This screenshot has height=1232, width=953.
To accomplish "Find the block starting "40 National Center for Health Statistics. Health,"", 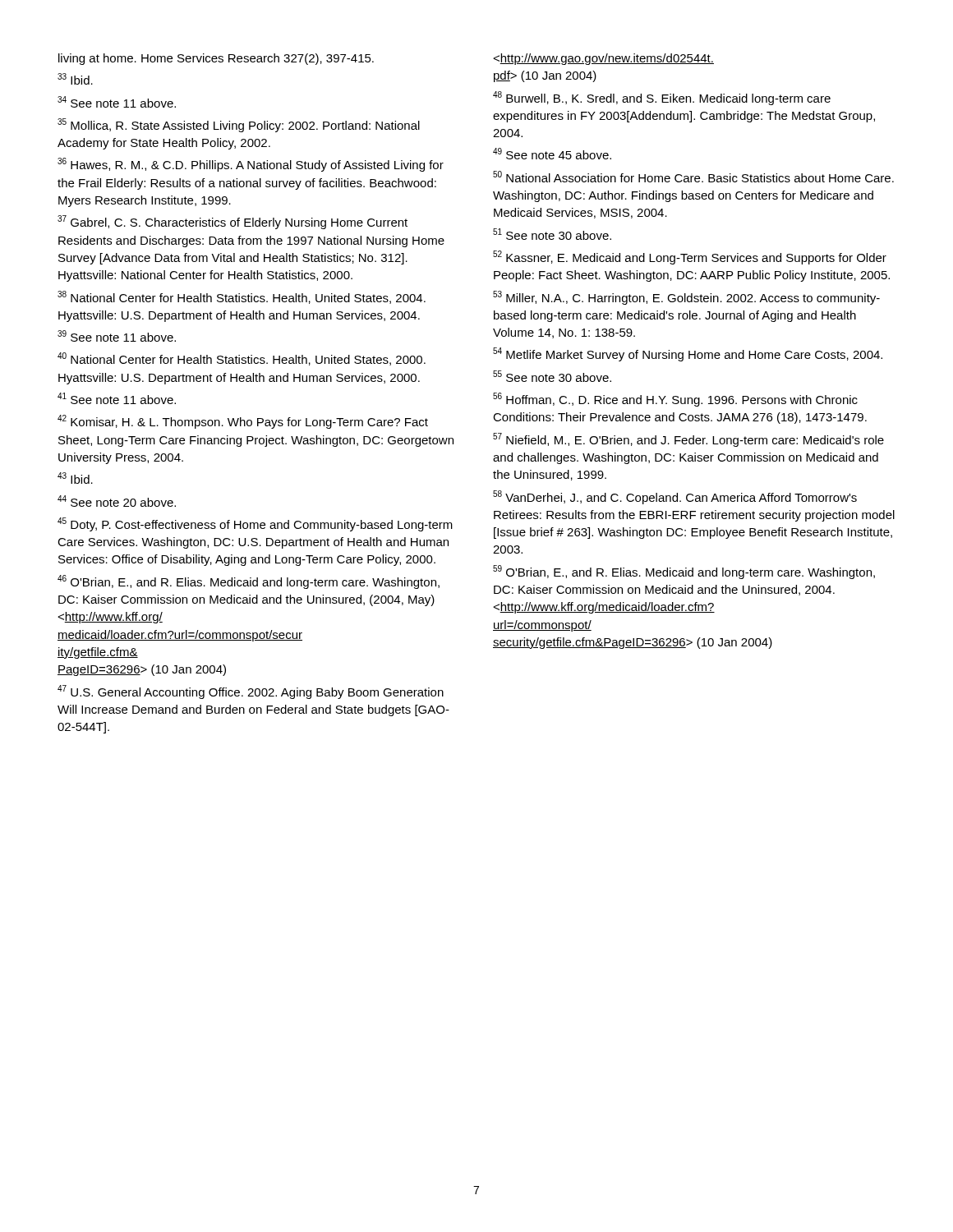I will (242, 368).
